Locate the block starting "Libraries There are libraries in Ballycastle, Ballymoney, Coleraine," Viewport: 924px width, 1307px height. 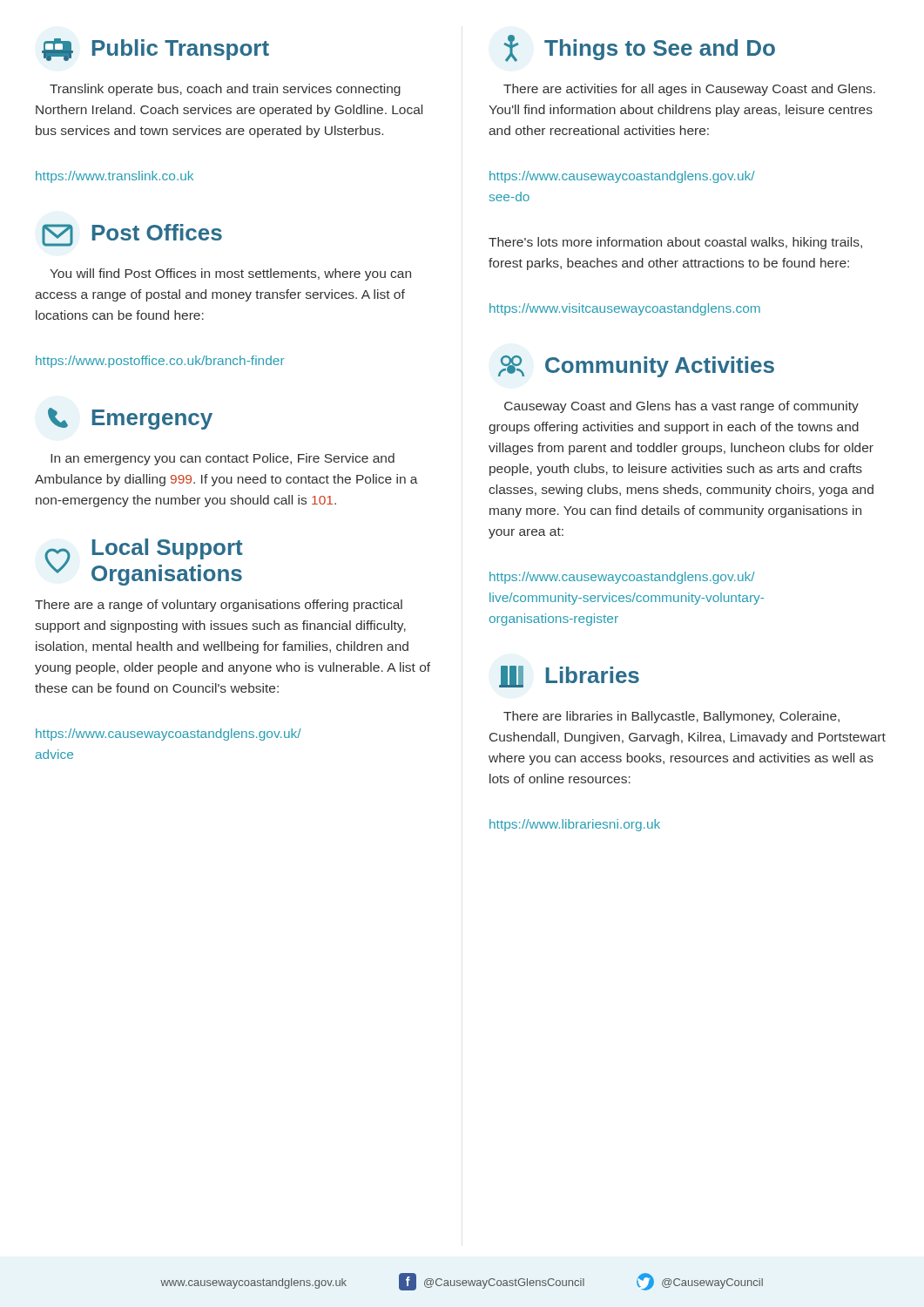pos(689,722)
